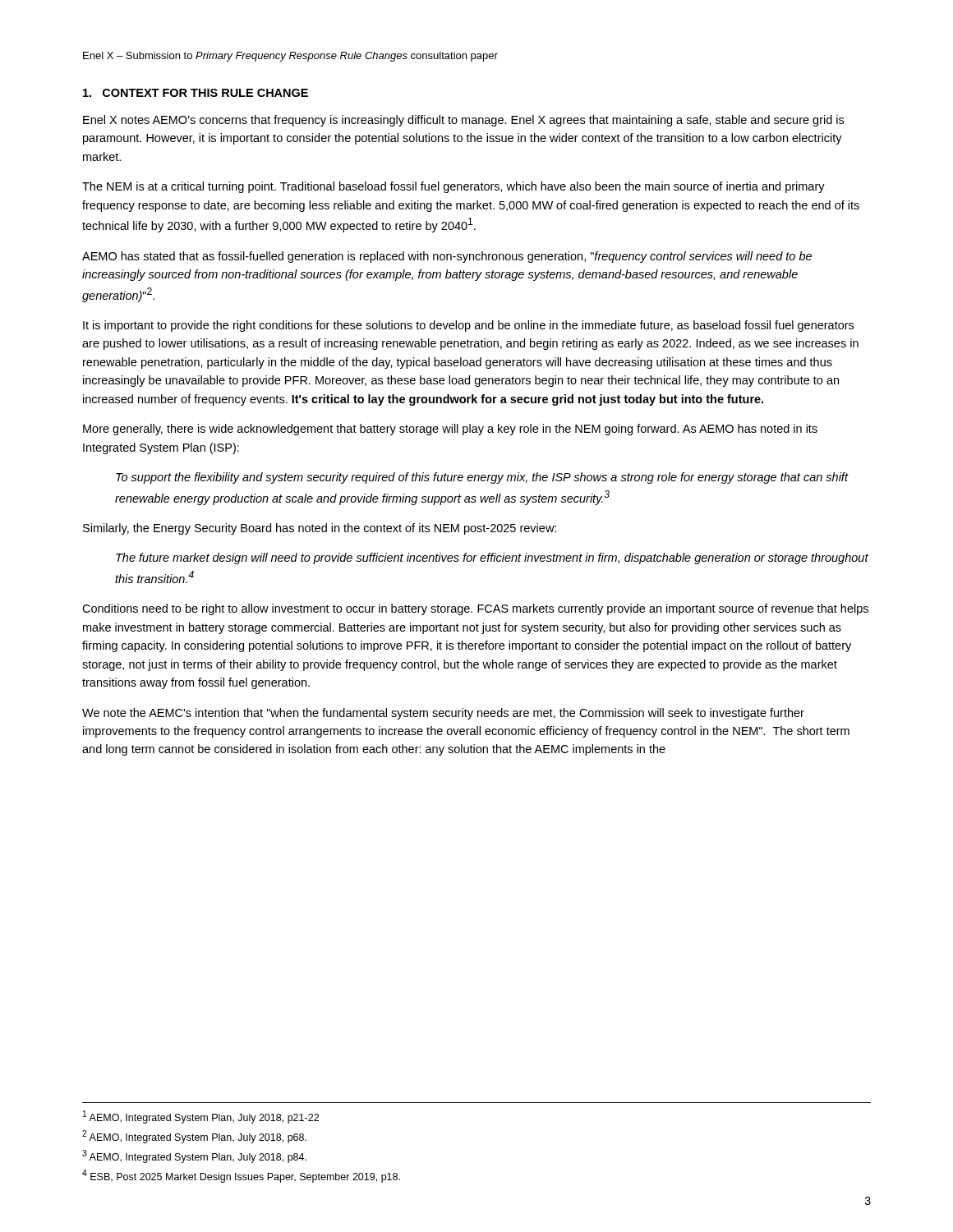Click on the text block that says "More generally, there"
Screen dimensions: 1232x953
point(450,438)
